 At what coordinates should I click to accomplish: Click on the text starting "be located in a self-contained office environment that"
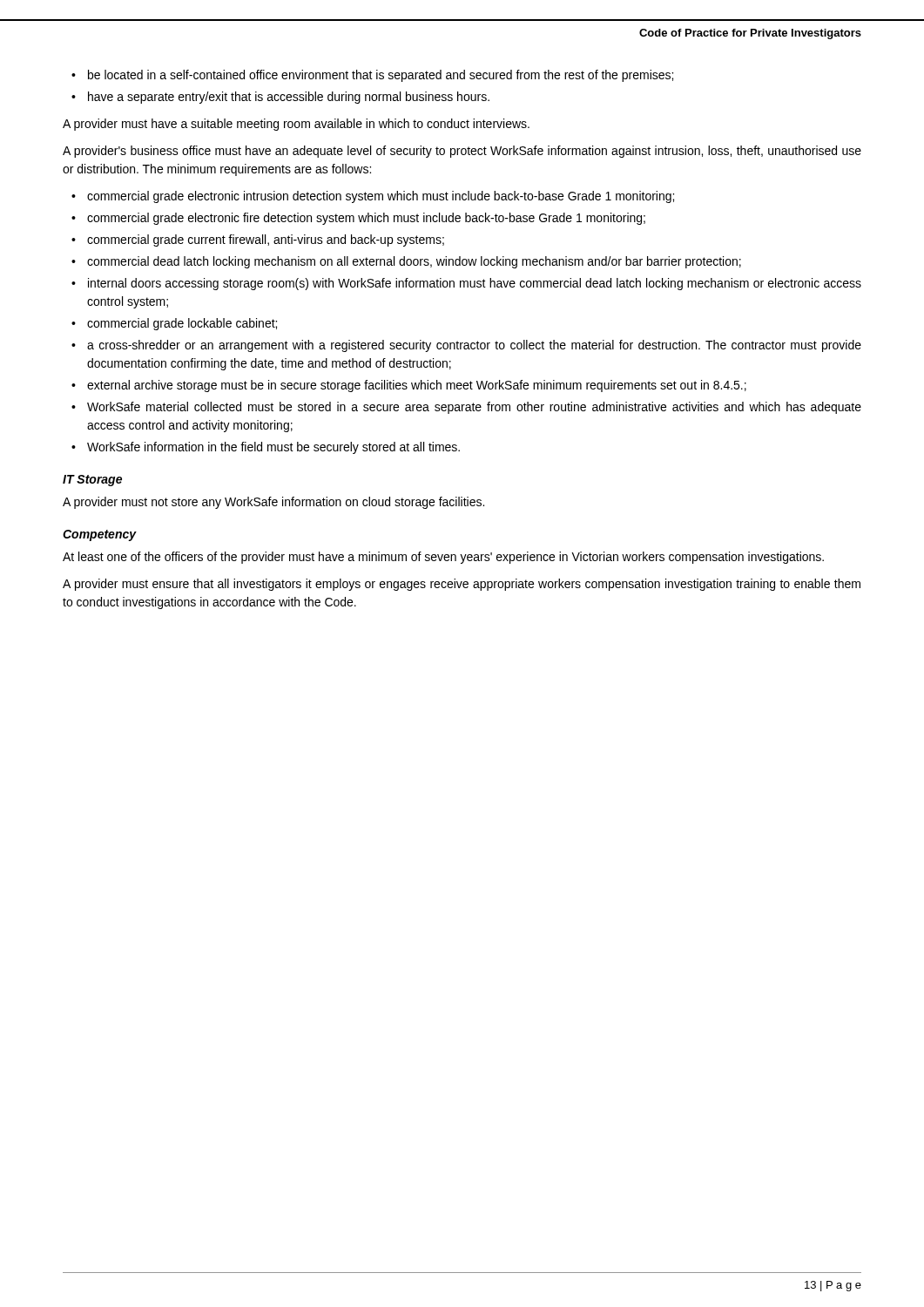(x=381, y=75)
